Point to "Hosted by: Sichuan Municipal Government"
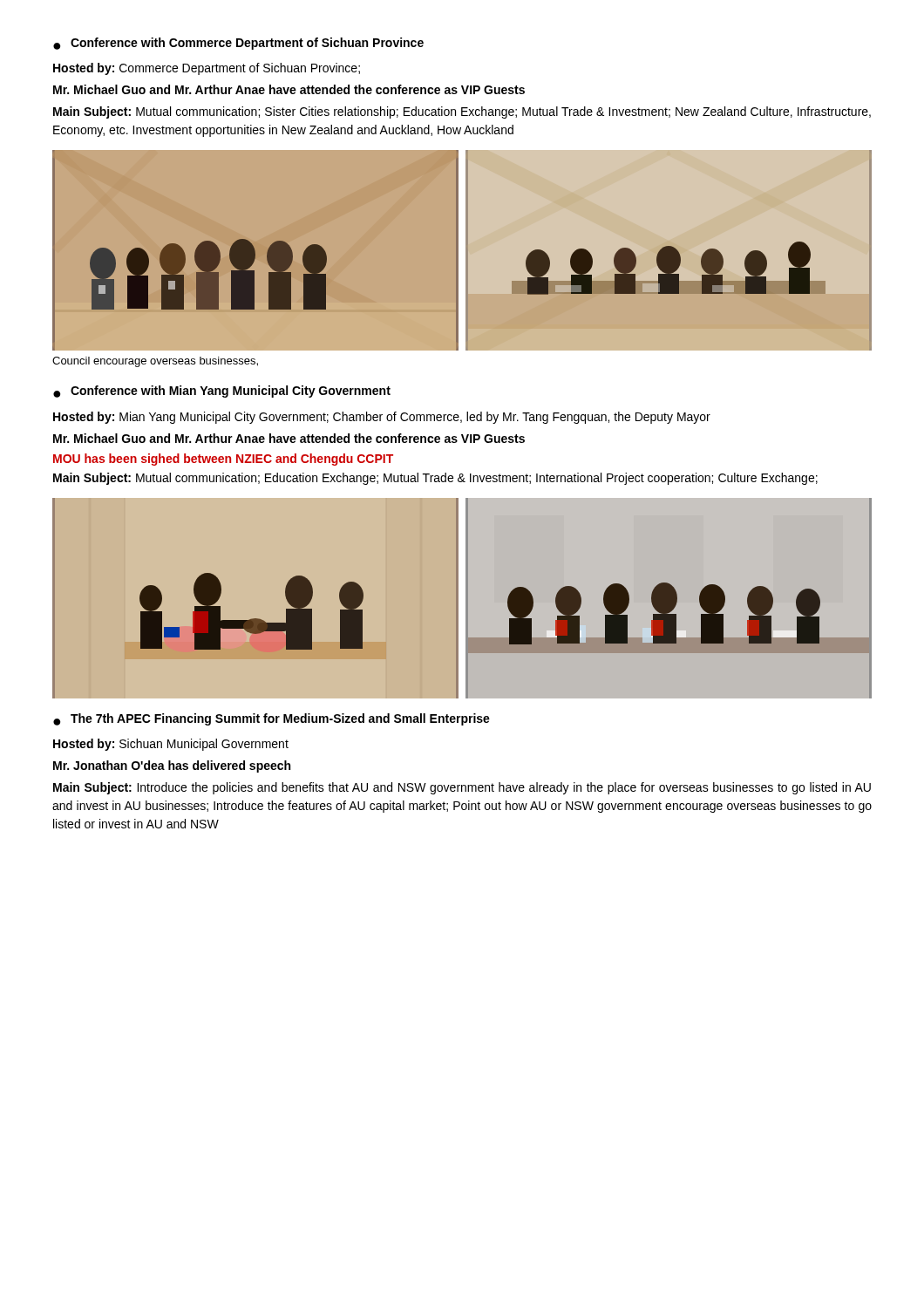The height and width of the screenshot is (1308, 924). point(170,744)
